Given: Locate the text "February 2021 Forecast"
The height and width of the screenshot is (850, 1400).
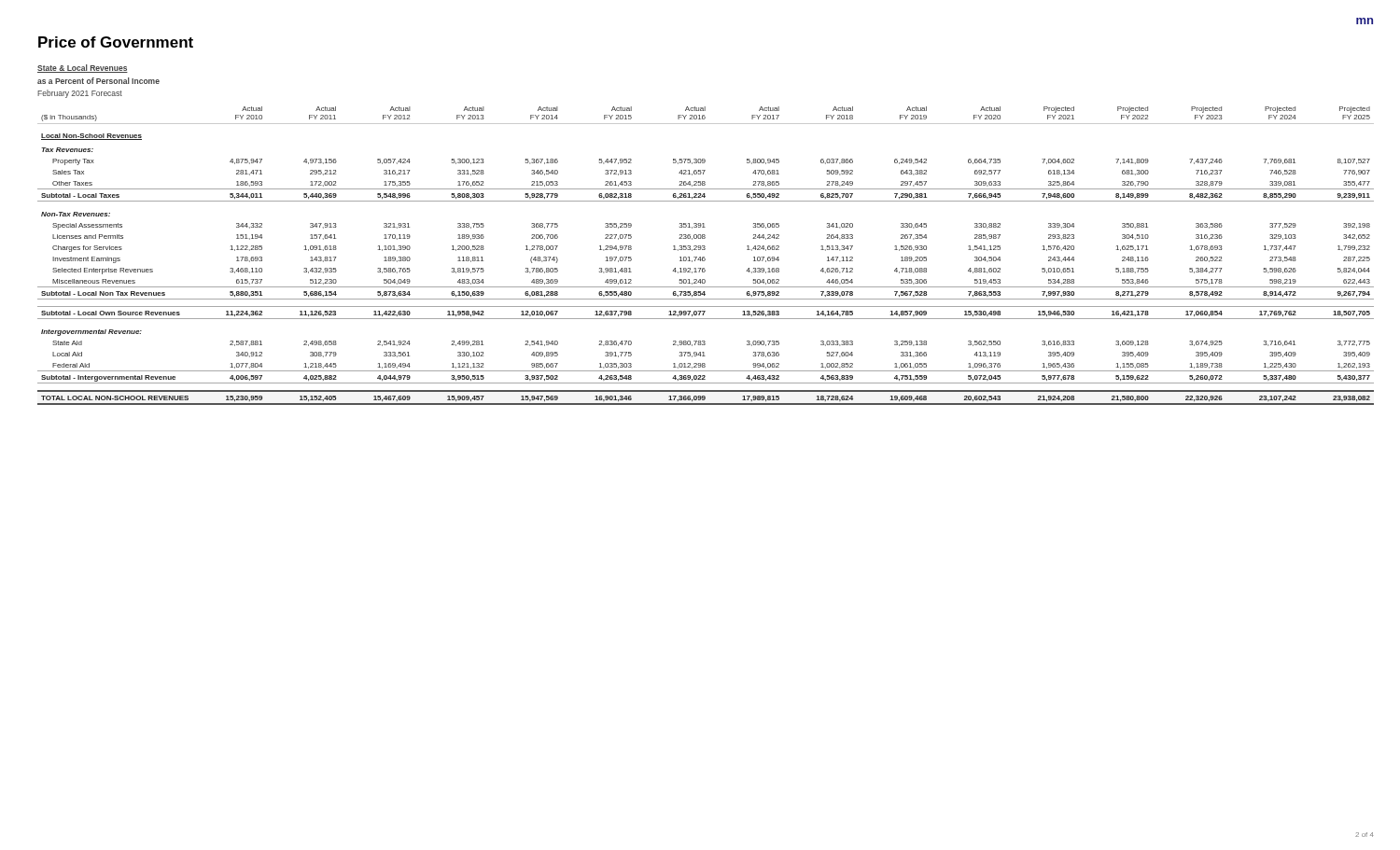Looking at the screenshot, I should 80,93.
